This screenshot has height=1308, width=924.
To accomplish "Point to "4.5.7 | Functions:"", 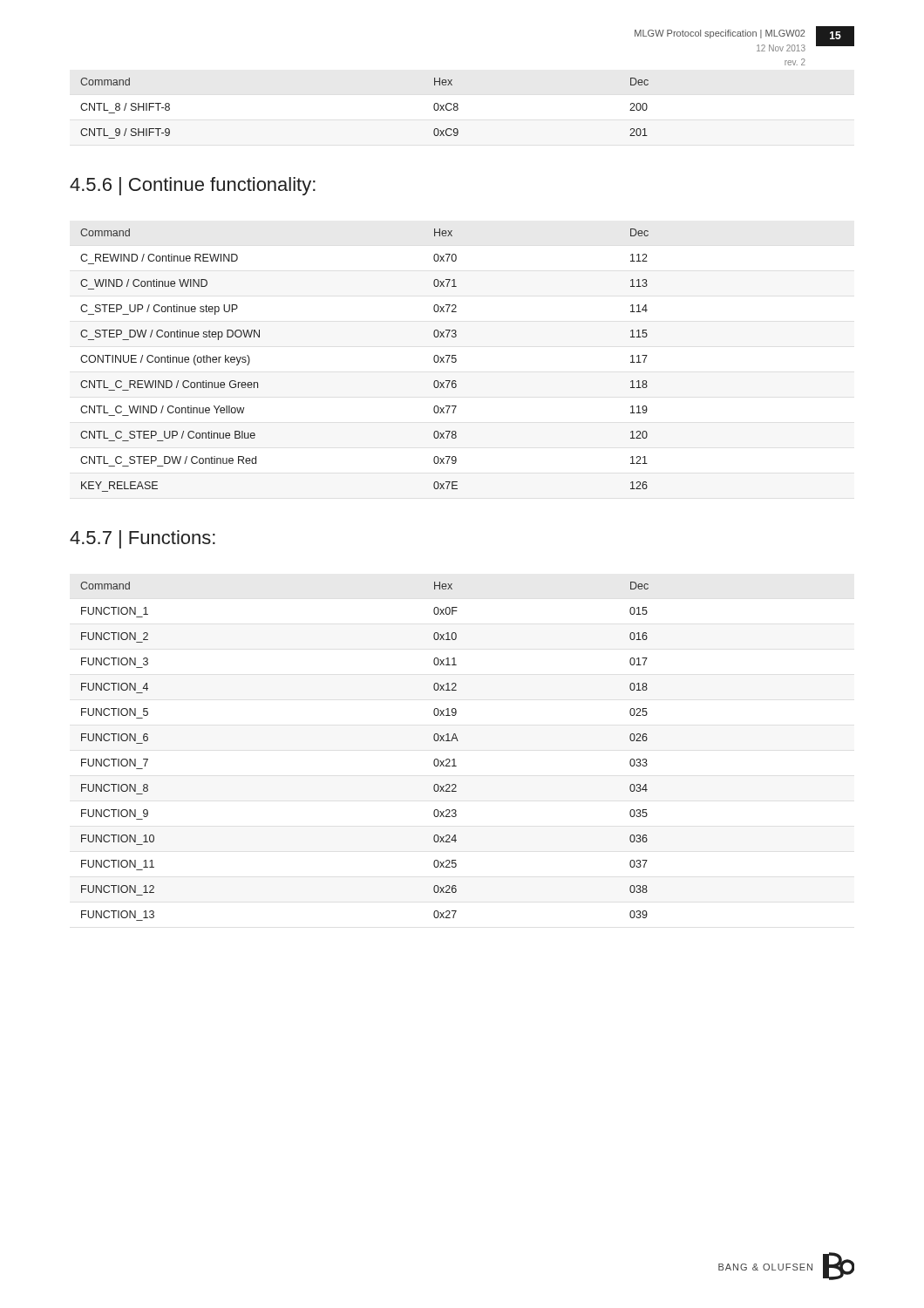I will tap(143, 538).
